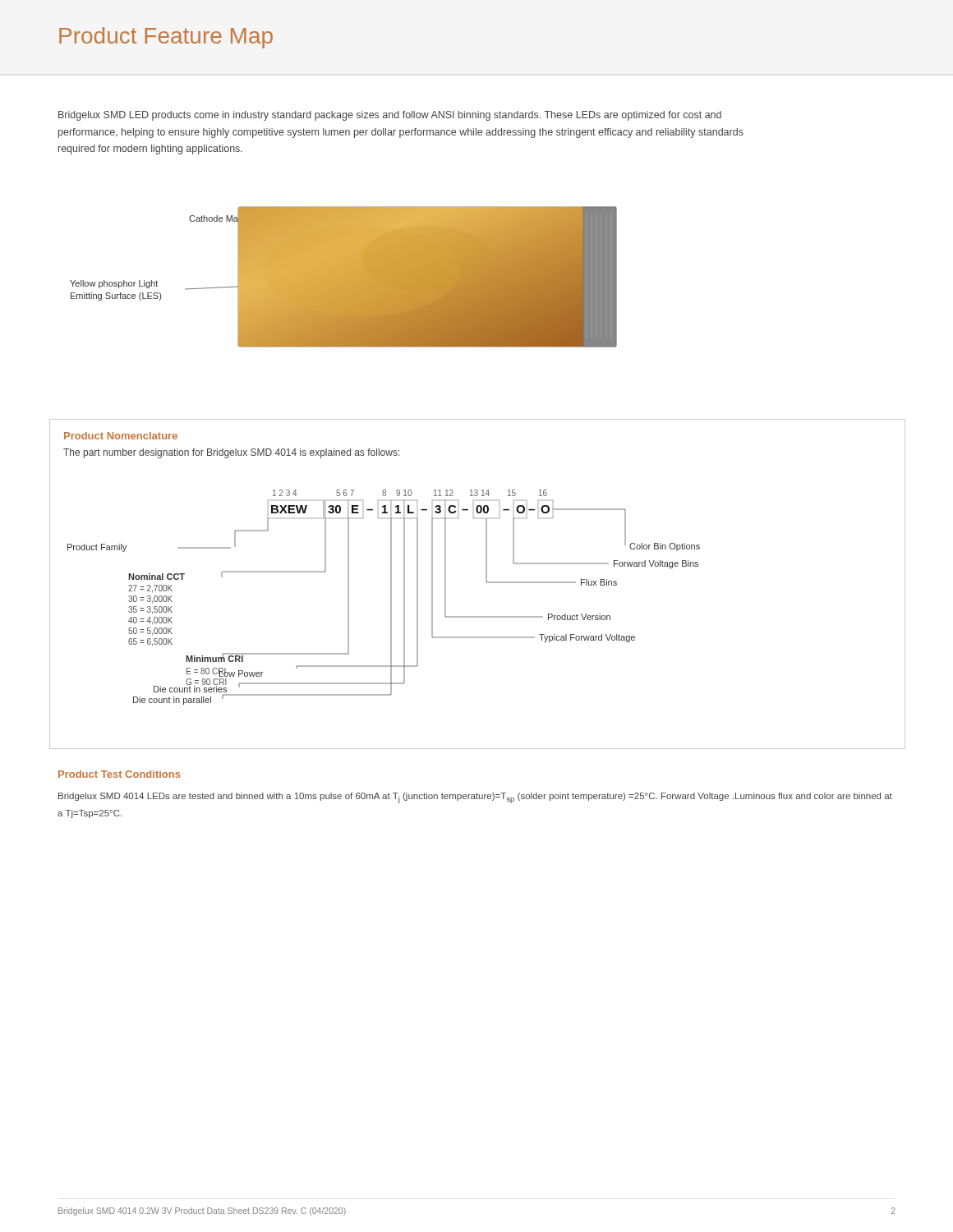Point to the block beginning "Bridgelux SMD LED products come"
Screen dimensions: 1232x953
coord(400,132)
